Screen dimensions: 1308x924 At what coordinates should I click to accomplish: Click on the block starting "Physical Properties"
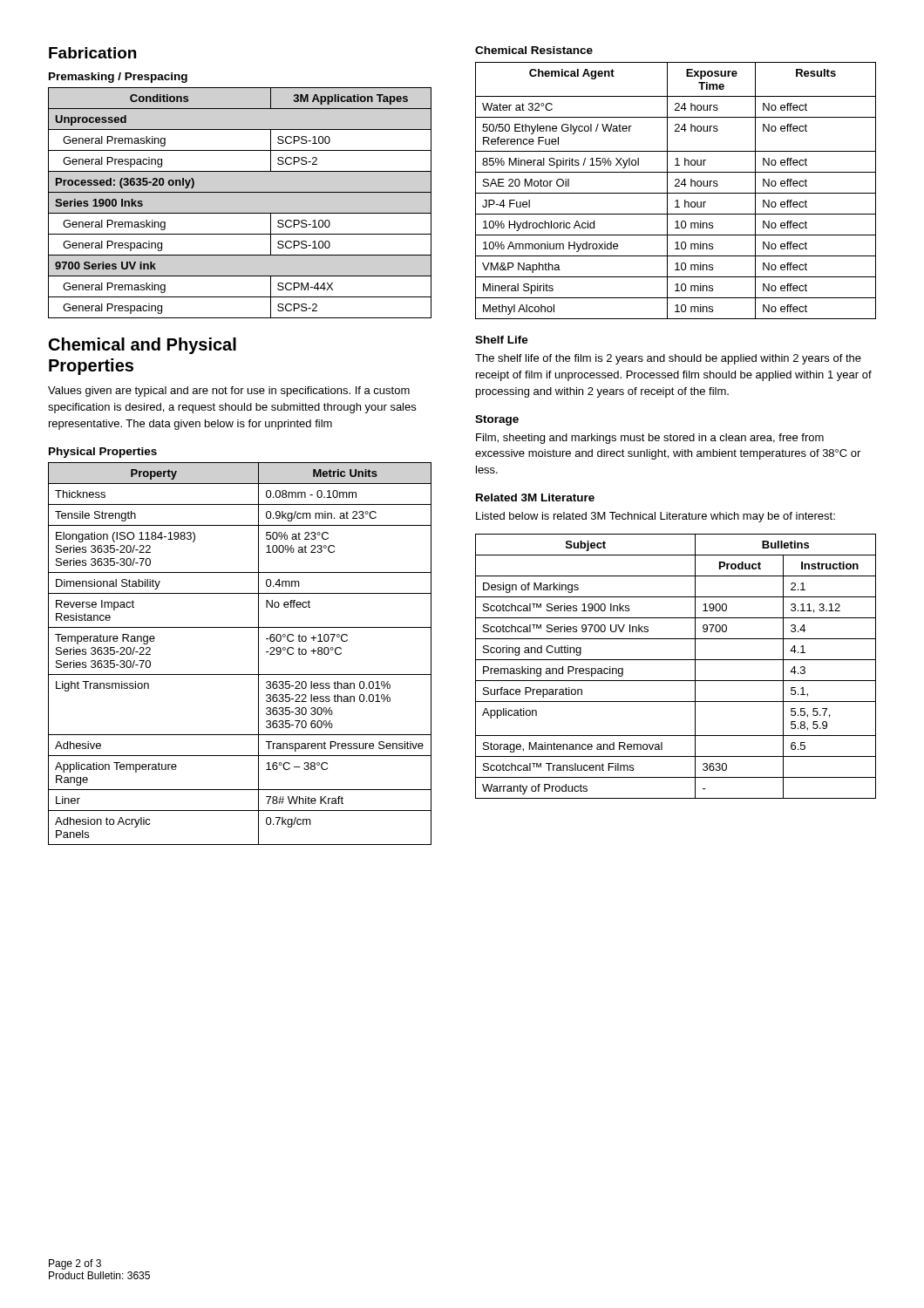pos(240,451)
